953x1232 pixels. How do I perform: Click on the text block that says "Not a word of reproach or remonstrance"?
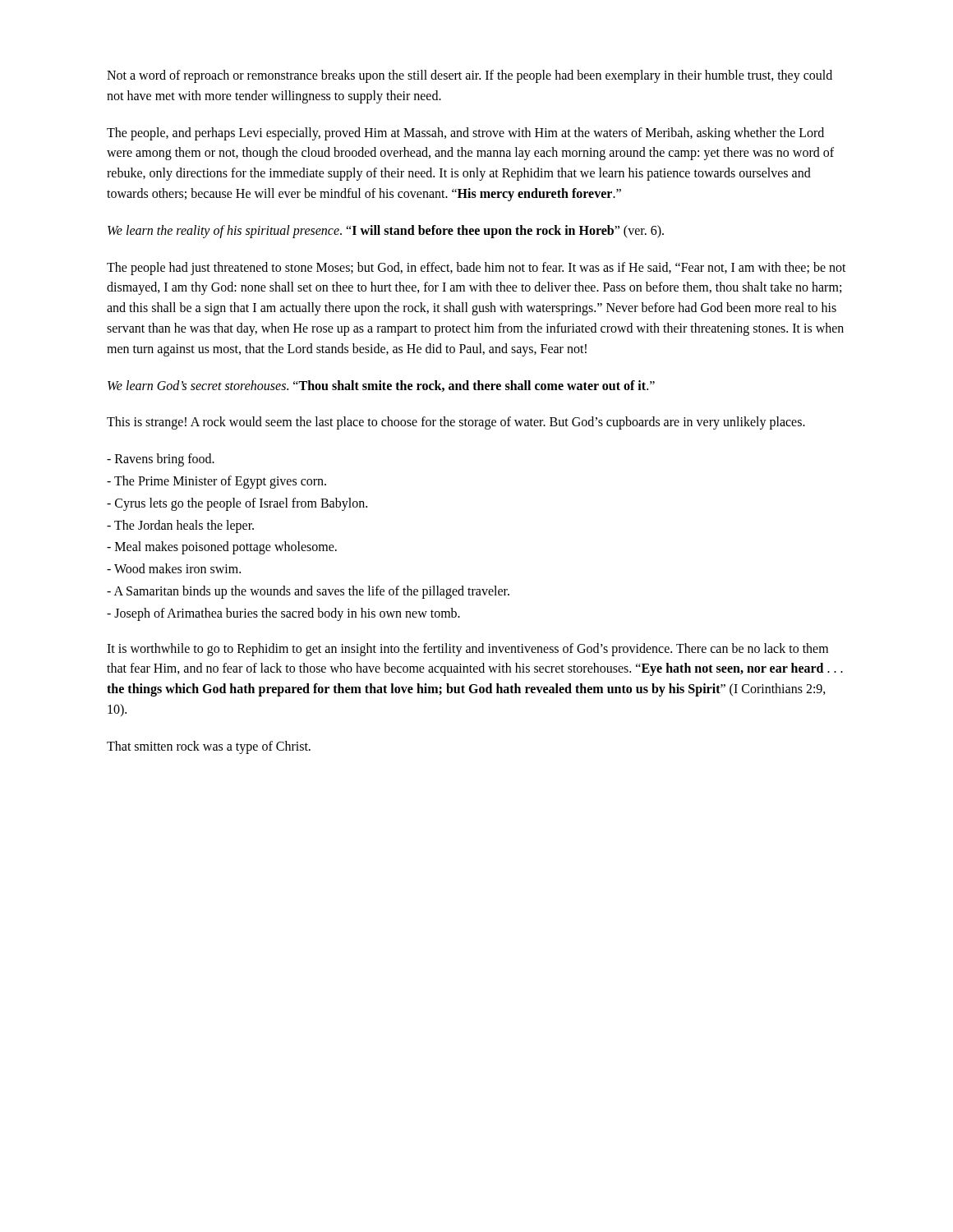coord(470,85)
